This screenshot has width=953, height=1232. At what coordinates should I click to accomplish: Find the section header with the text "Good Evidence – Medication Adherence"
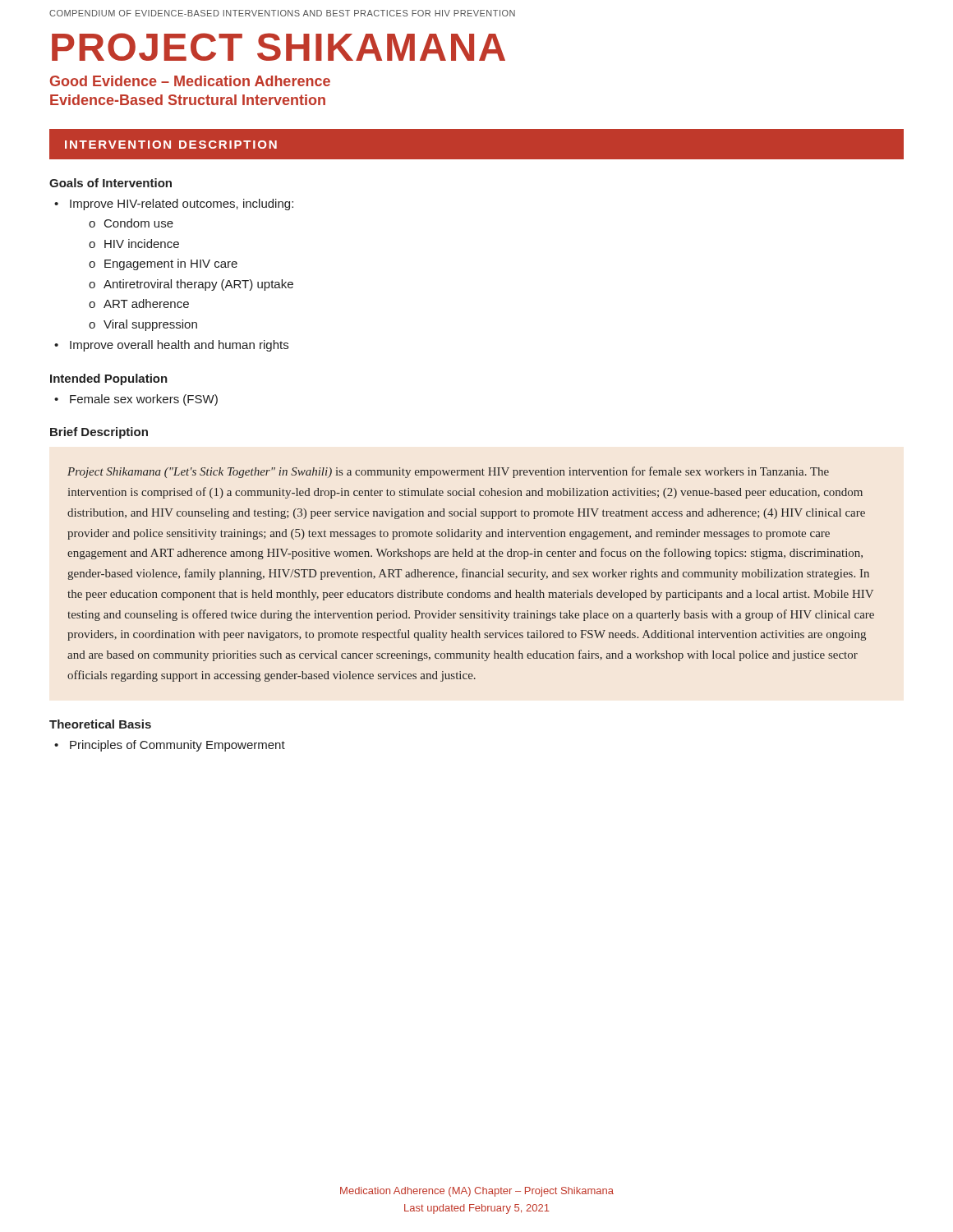pyautogui.click(x=190, y=81)
